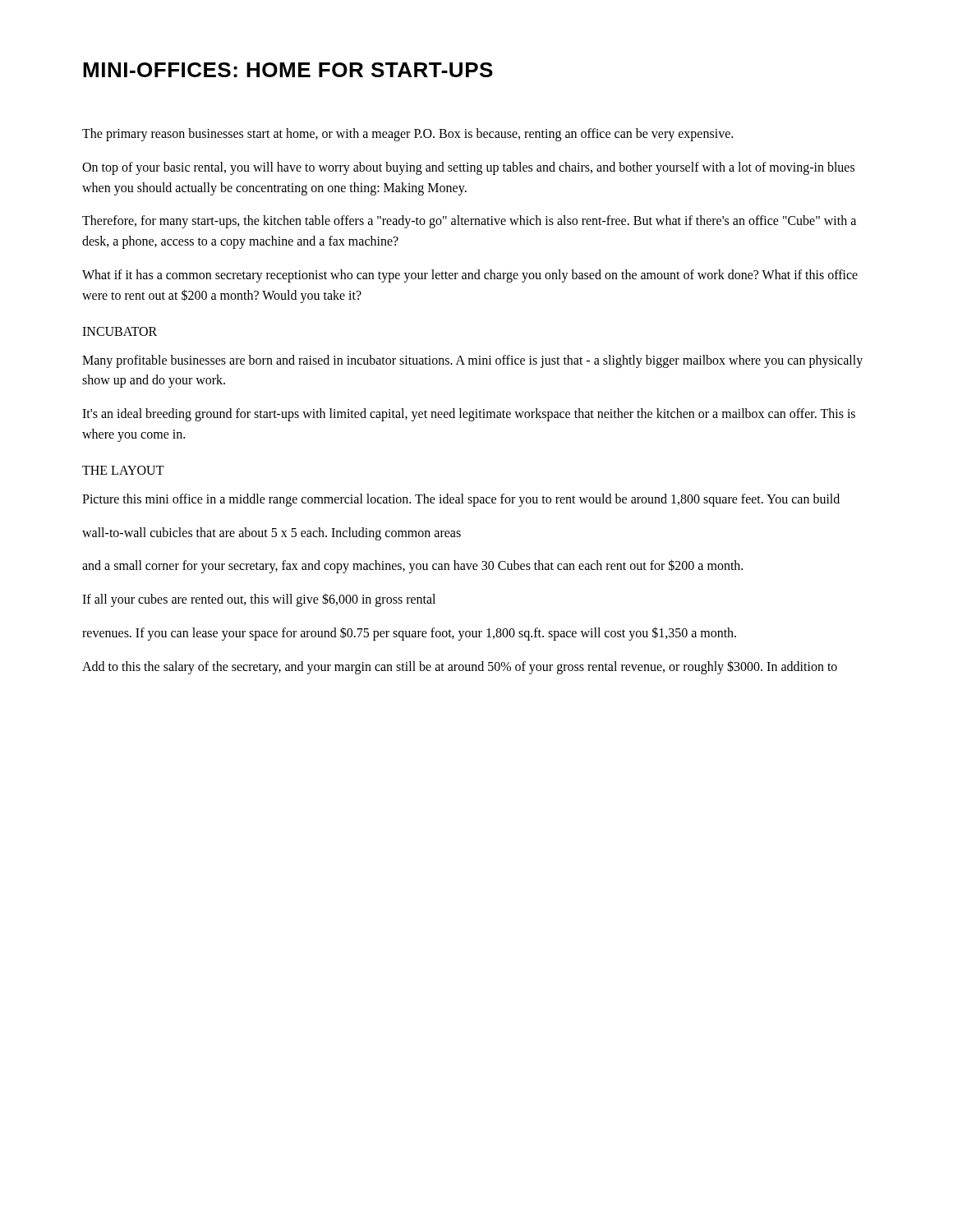The height and width of the screenshot is (1232, 953).
Task: Find the text block containing "It's an ideal breeding ground for start-ups with"
Action: tap(469, 424)
